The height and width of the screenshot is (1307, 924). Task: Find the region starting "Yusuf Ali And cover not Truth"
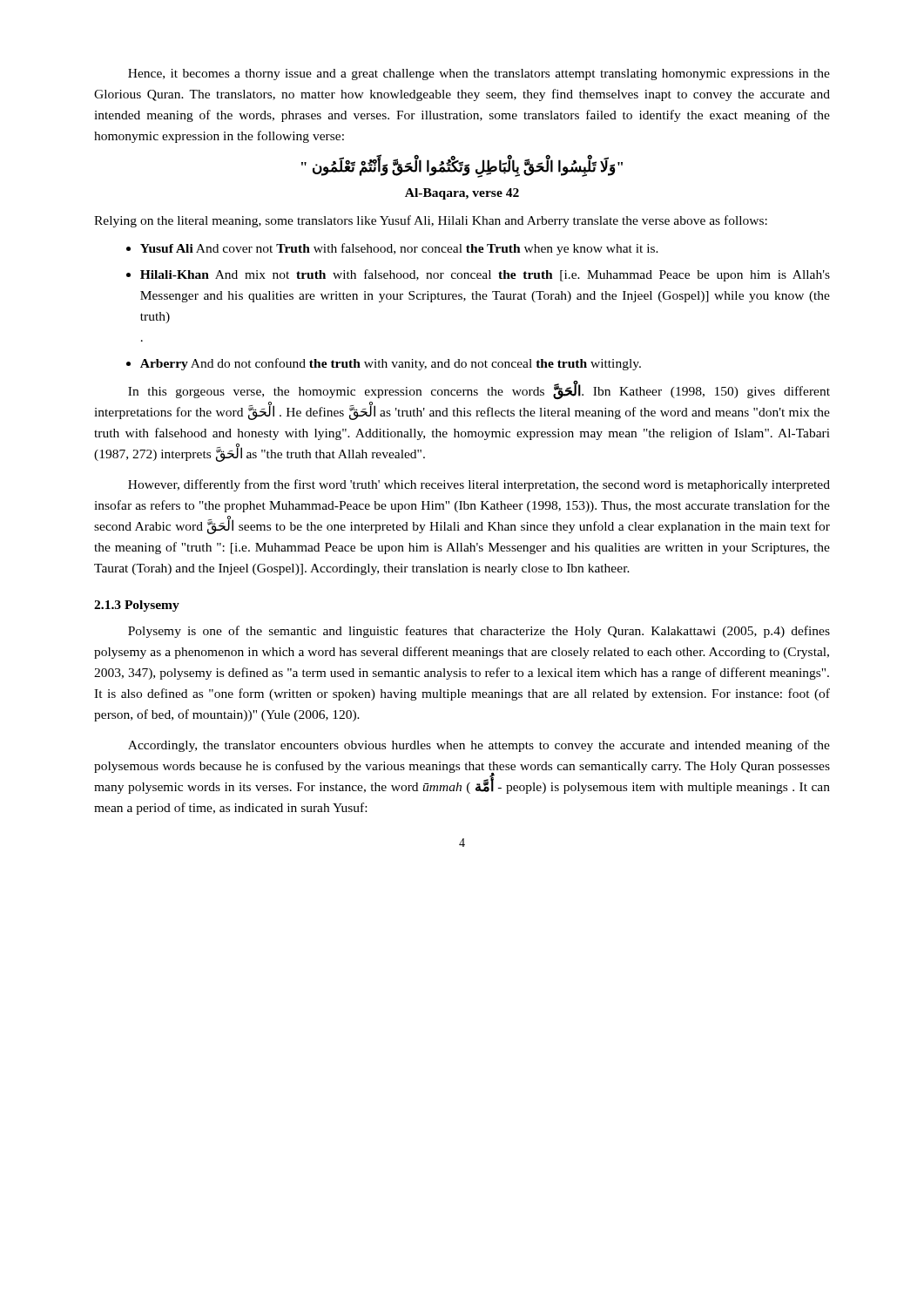tap(399, 248)
